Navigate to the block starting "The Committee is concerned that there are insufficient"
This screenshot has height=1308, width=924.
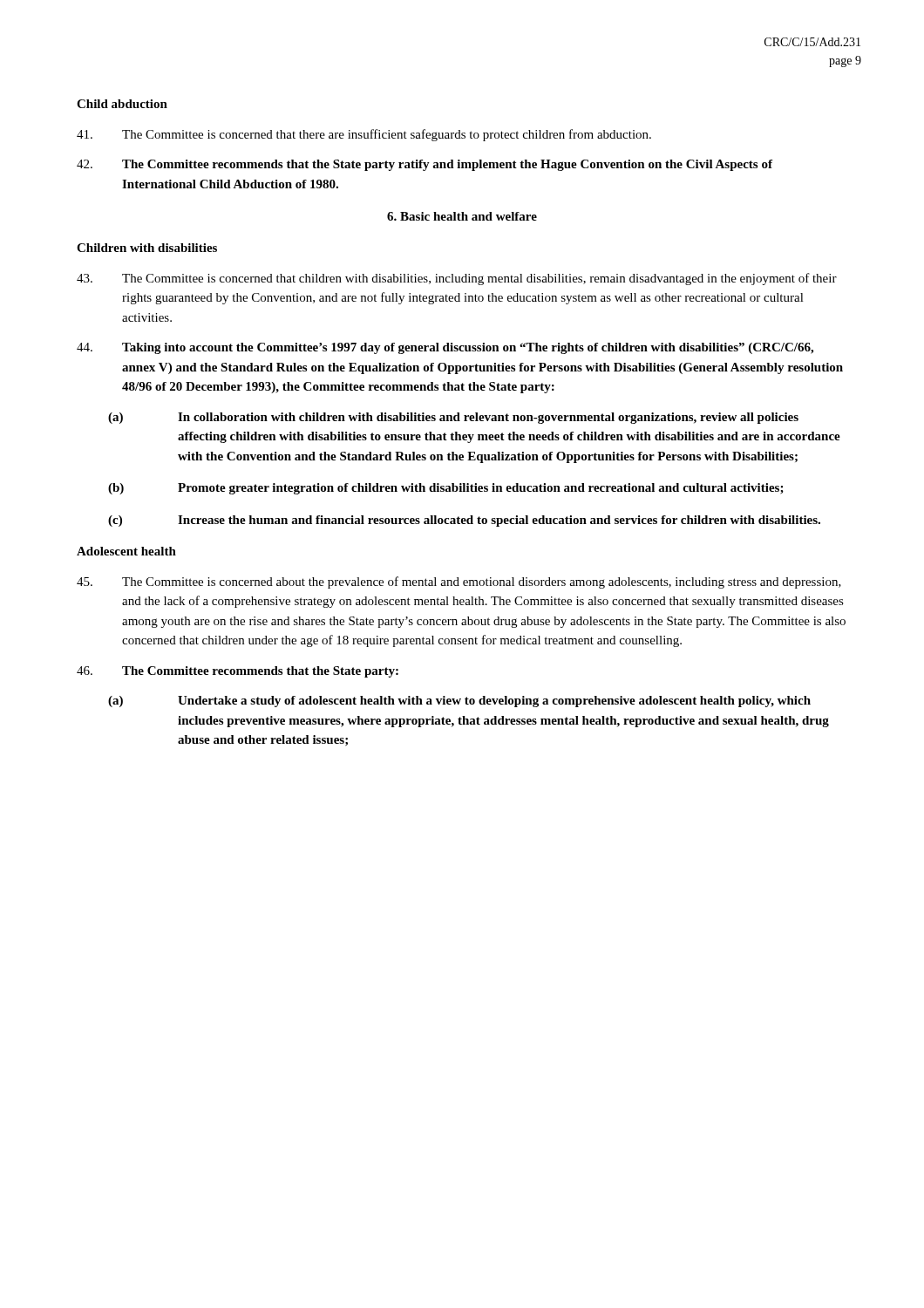[x=462, y=134]
